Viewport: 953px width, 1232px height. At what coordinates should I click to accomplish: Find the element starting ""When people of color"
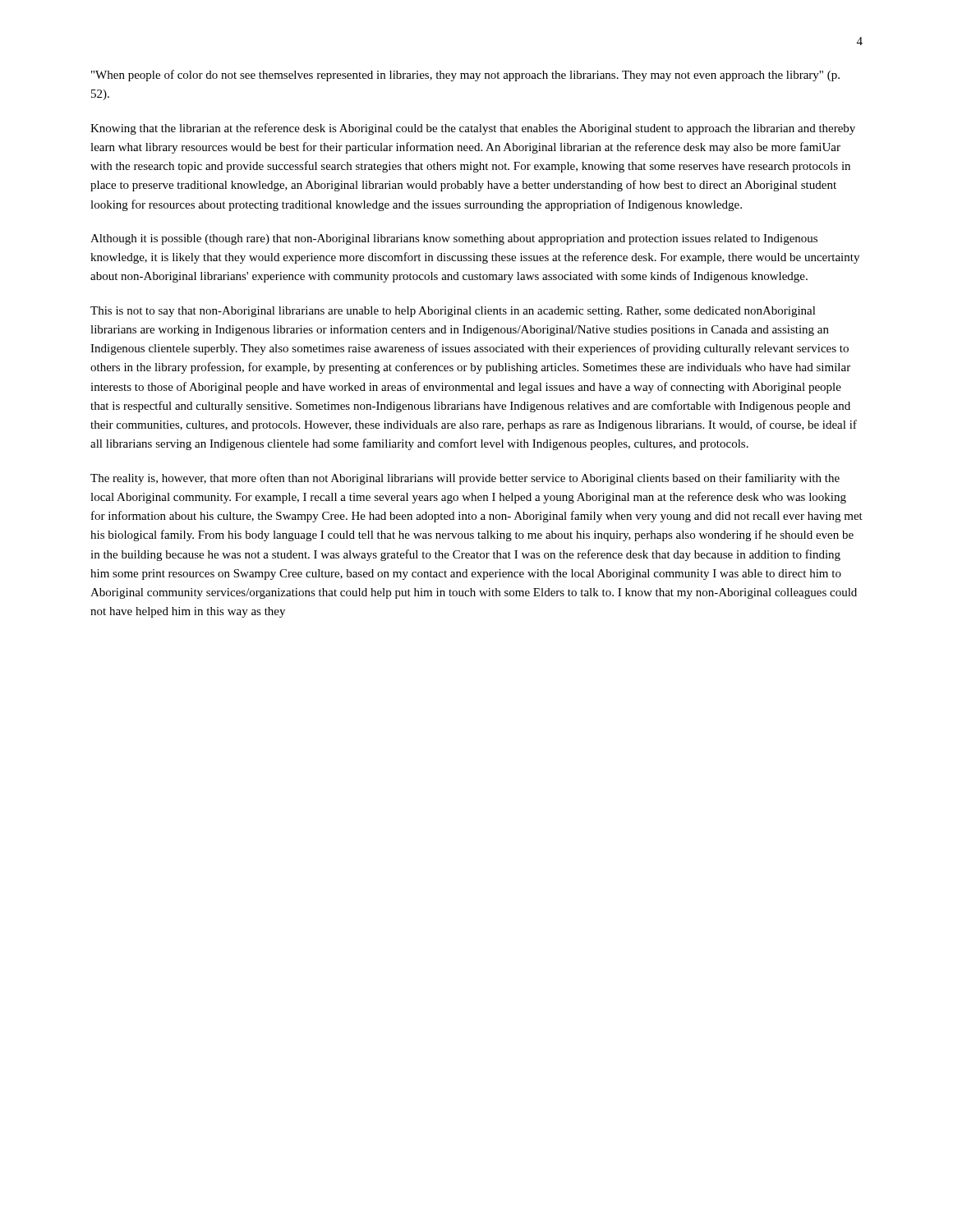pos(465,84)
